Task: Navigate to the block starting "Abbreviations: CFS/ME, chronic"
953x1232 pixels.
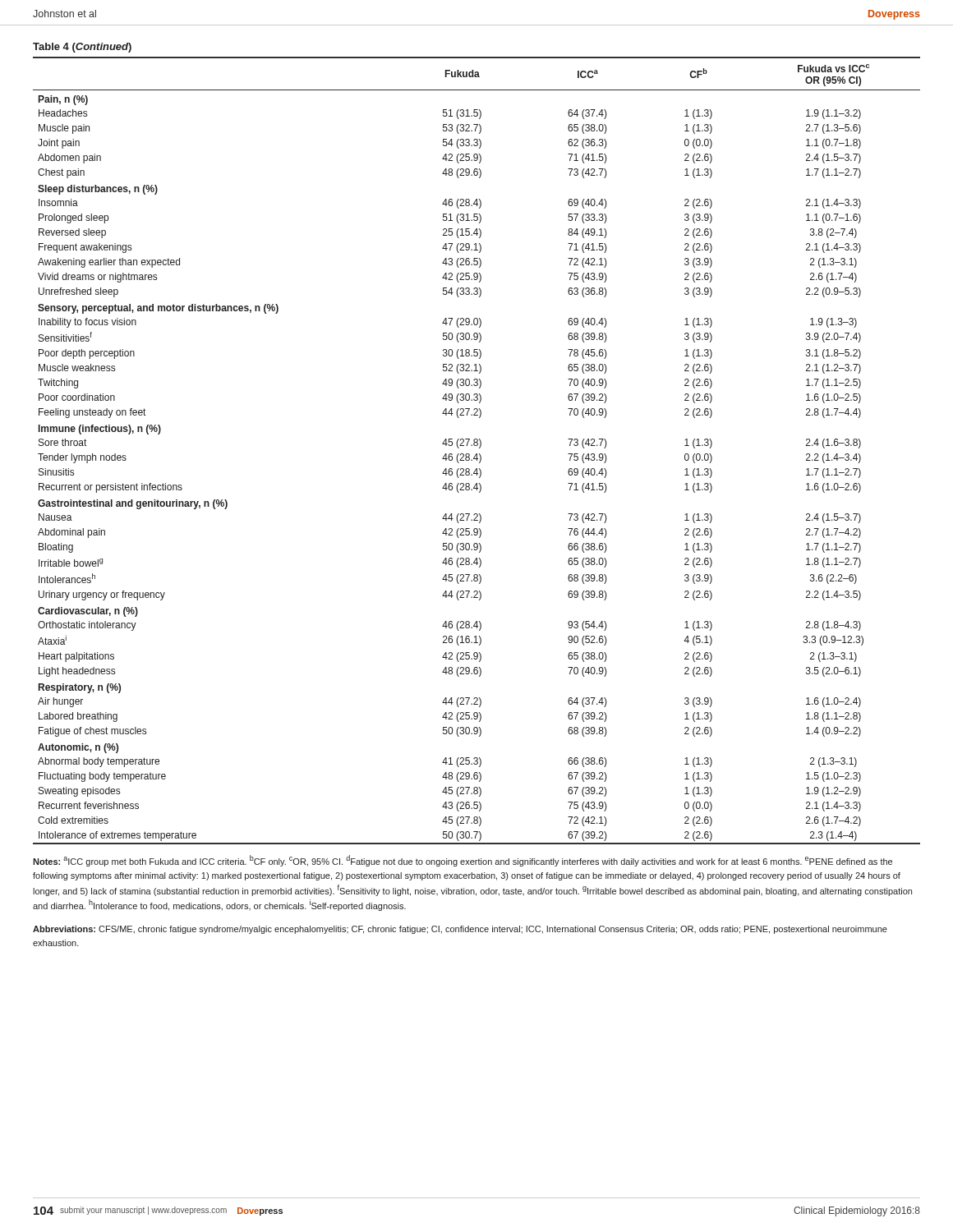Action: pos(476,937)
